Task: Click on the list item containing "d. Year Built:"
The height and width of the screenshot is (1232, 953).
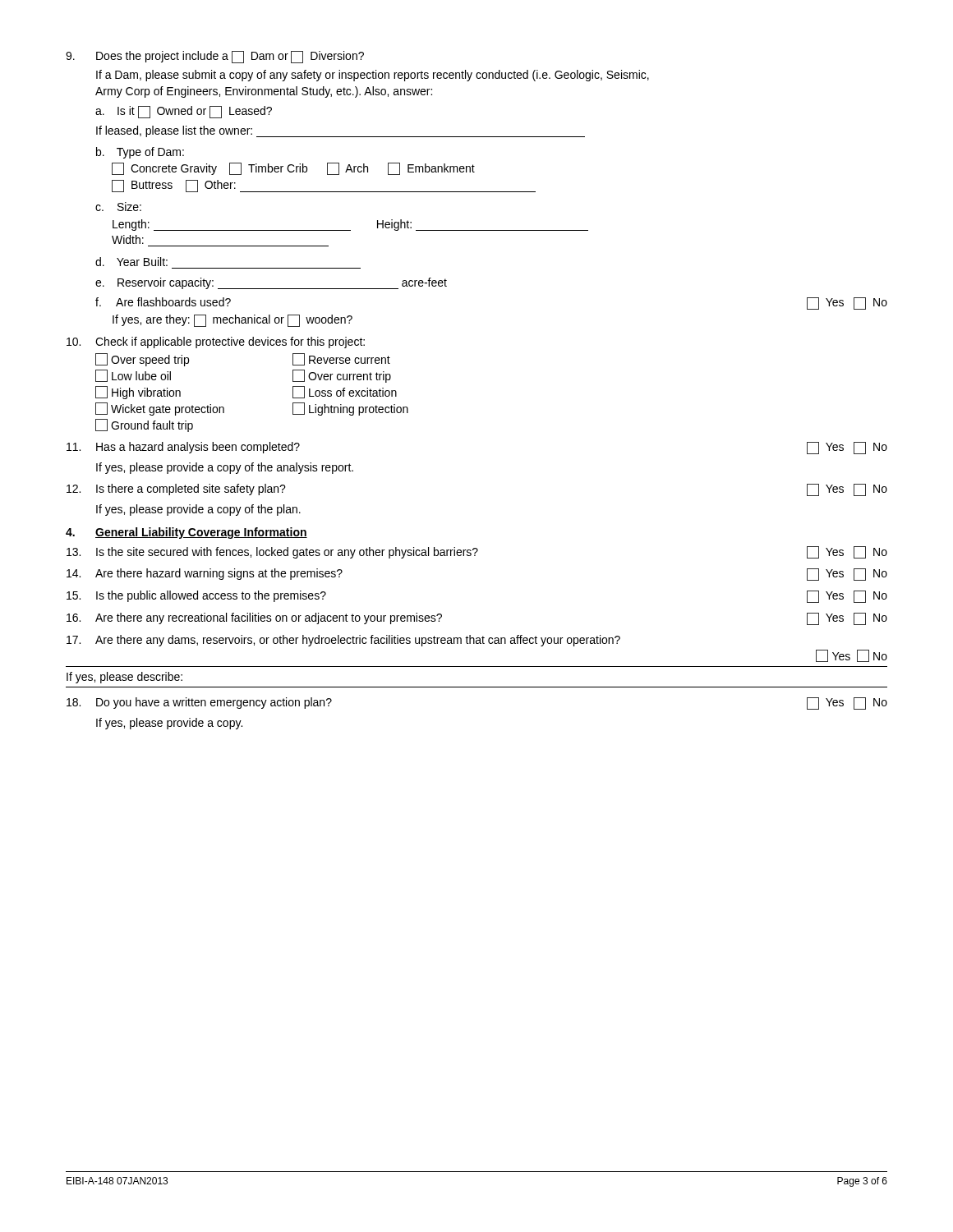Action: (228, 262)
